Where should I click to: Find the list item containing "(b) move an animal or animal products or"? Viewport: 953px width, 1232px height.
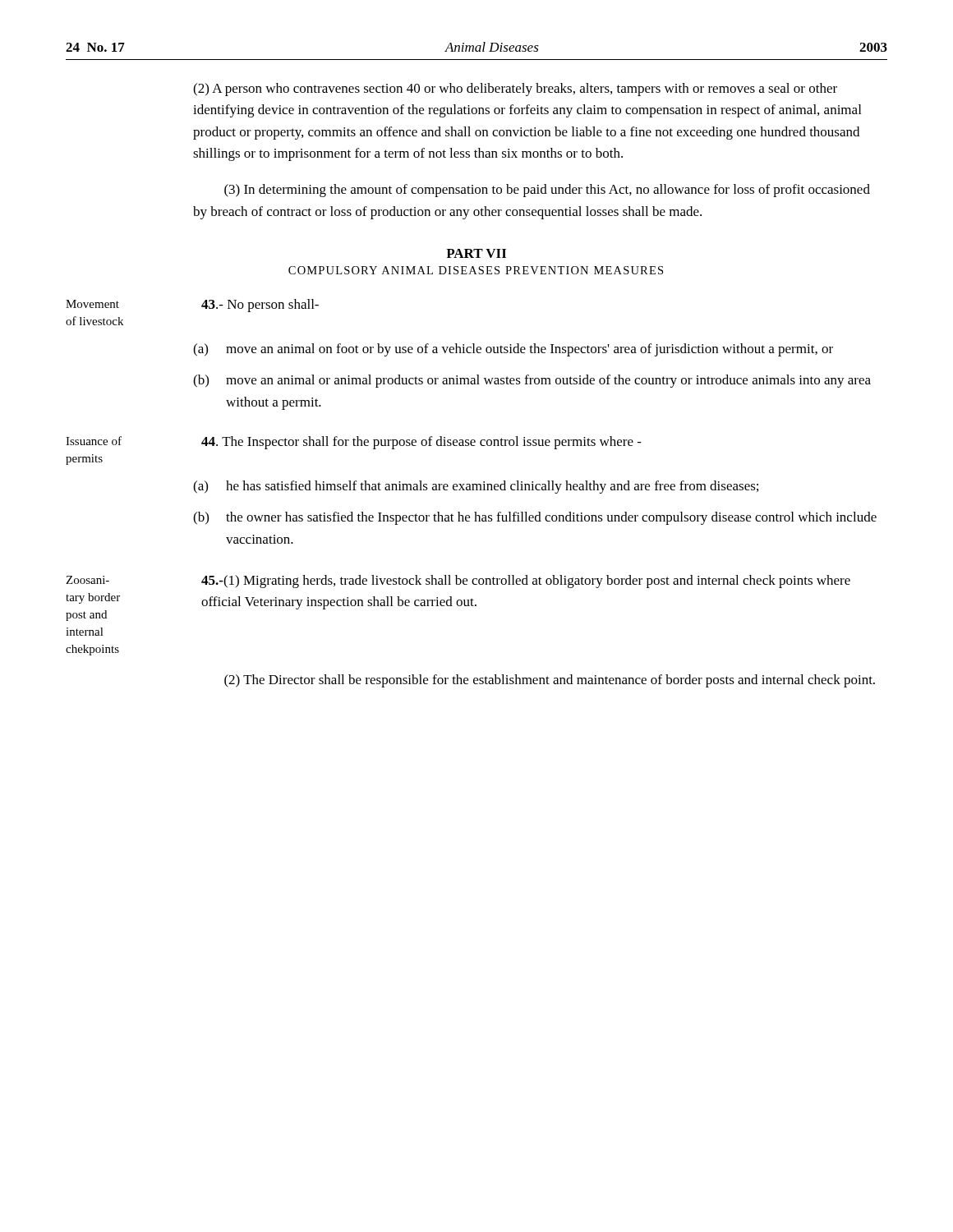(540, 392)
